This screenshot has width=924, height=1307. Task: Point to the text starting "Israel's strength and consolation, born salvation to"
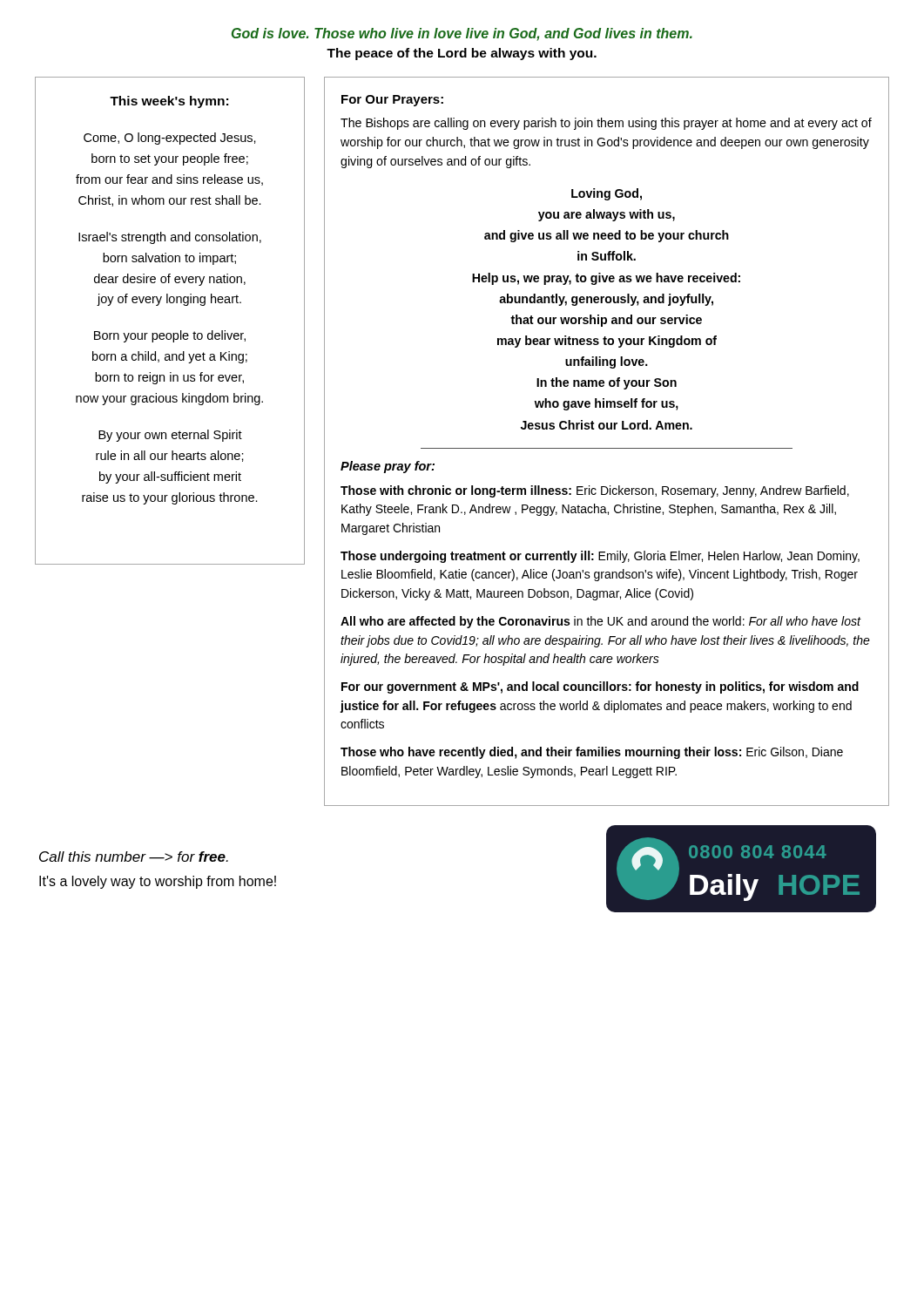click(x=170, y=268)
